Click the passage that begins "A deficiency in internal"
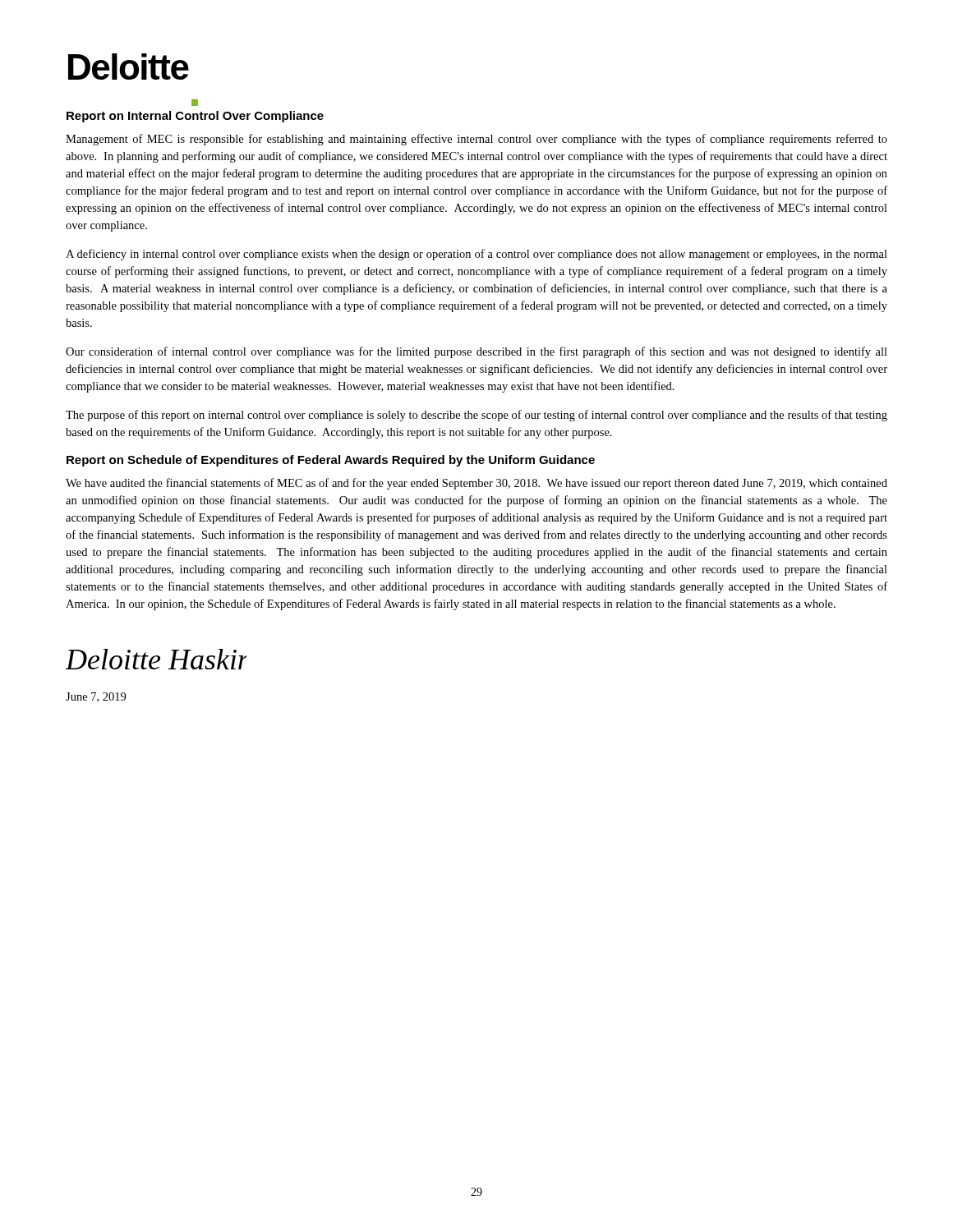 476,288
